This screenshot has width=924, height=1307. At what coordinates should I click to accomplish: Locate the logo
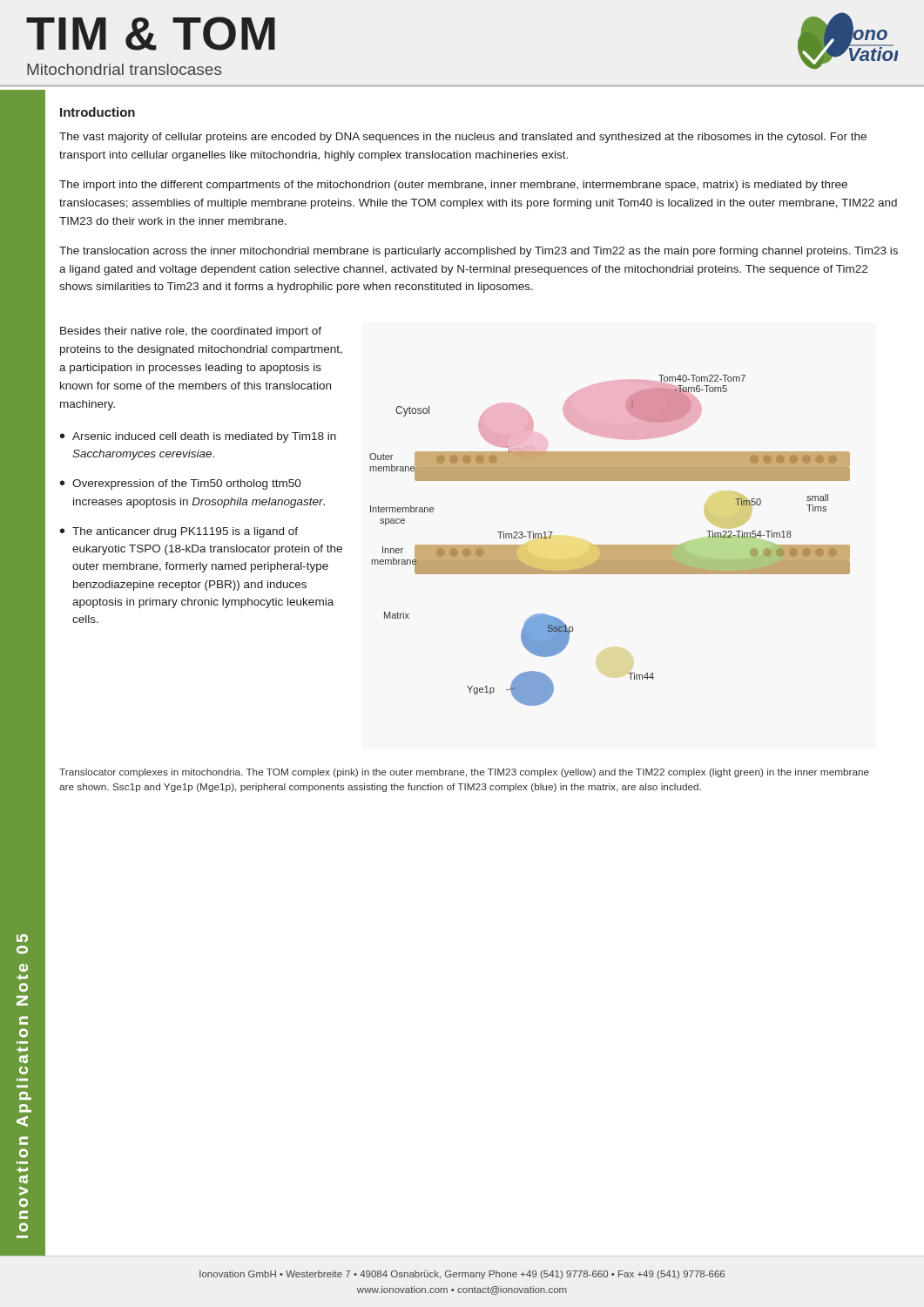(x=841, y=44)
